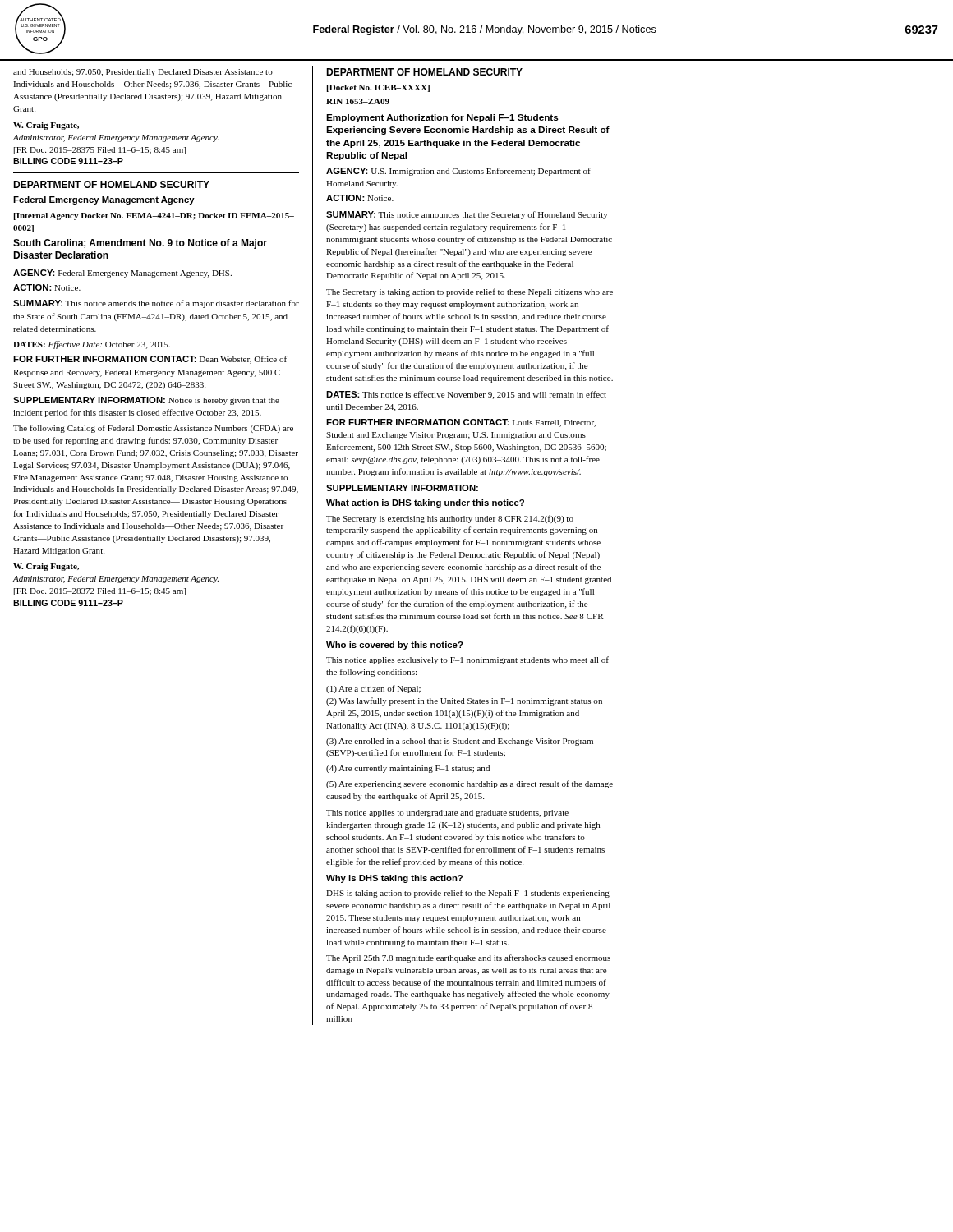Find the text block that reads "This notice applies to undergraduate"

pos(466,837)
